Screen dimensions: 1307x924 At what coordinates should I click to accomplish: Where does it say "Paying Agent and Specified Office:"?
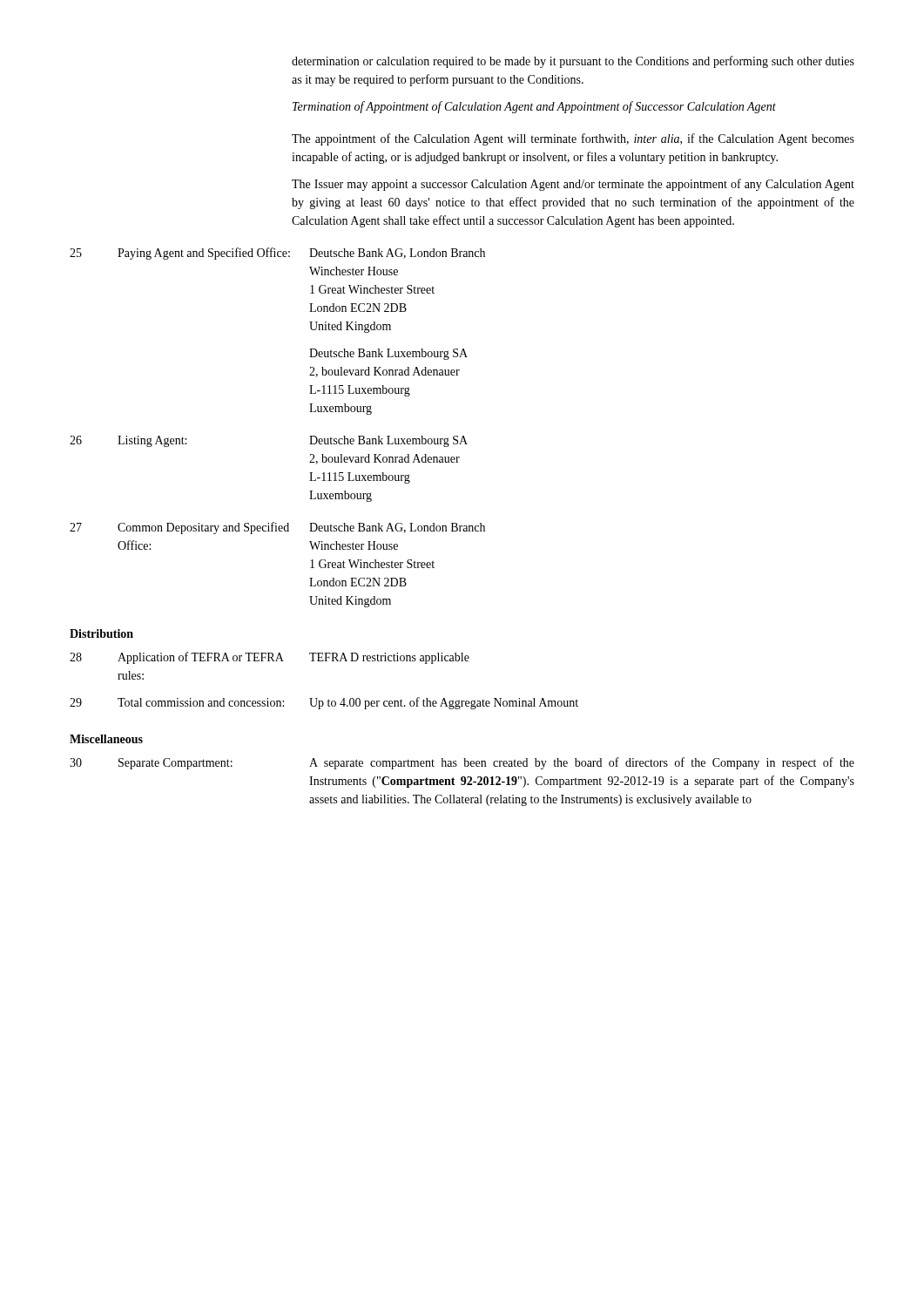click(x=204, y=253)
